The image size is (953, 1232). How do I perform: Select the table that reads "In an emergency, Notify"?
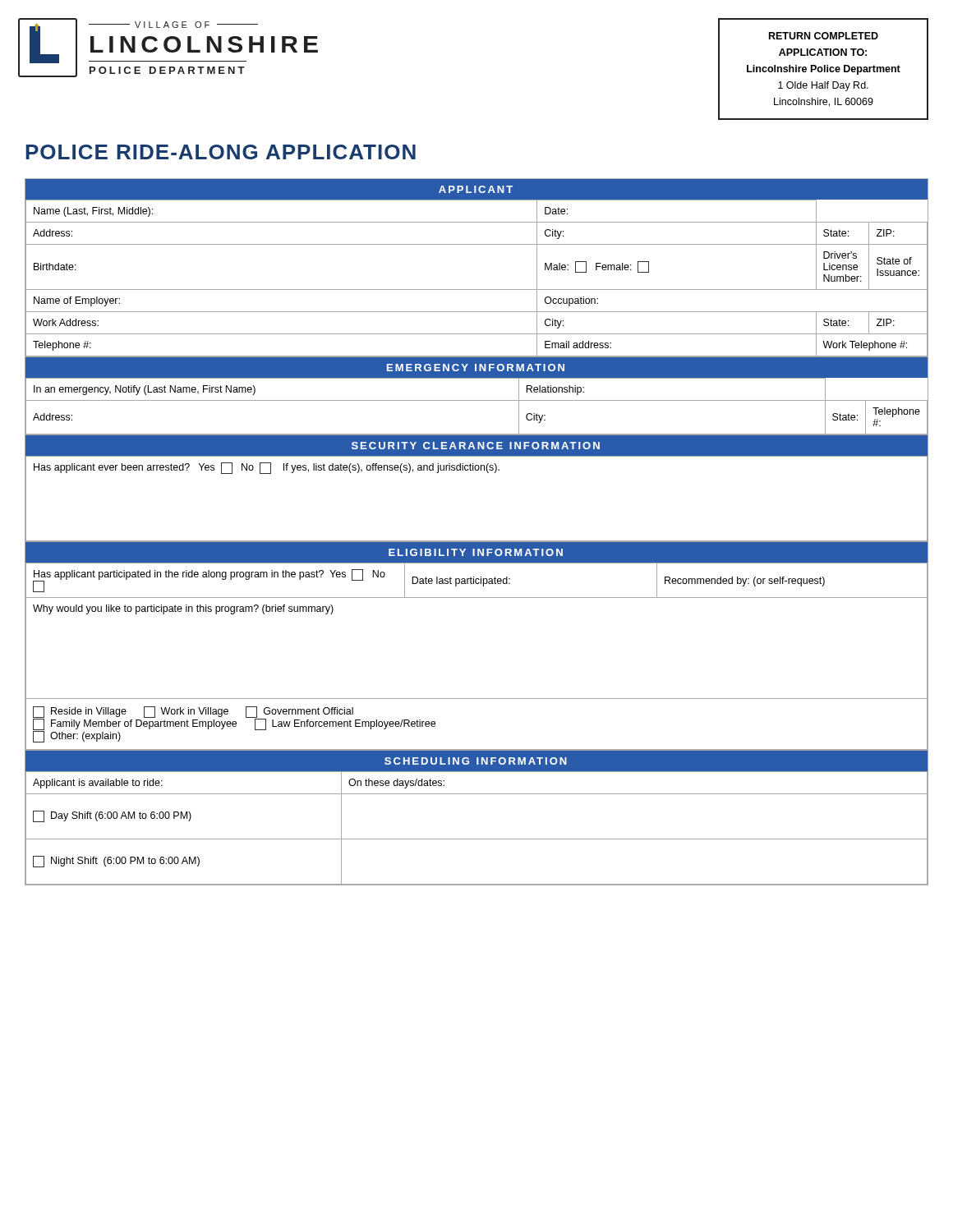tap(476, 396)
